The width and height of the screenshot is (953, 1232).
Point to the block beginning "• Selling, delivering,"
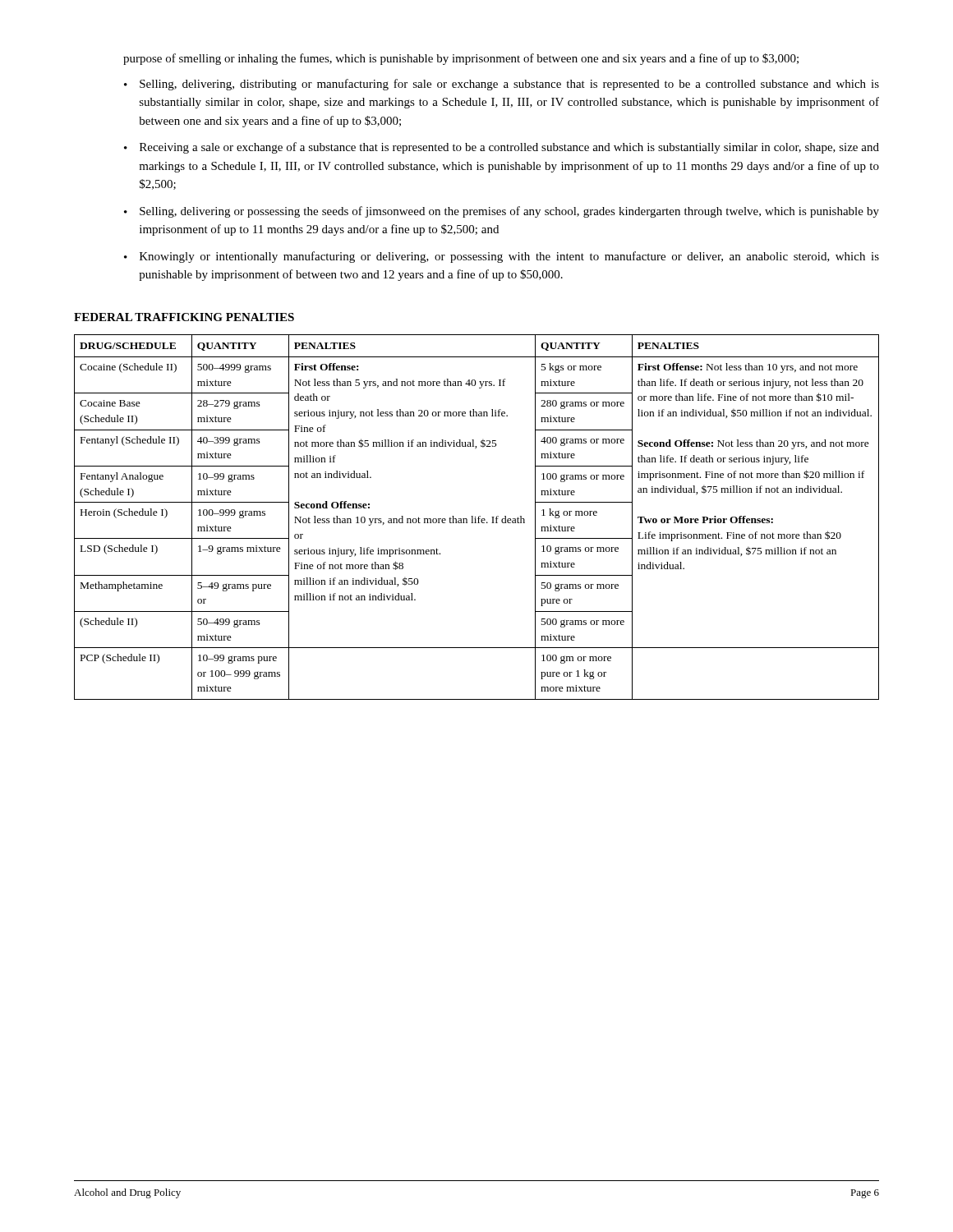click(x=501, y=102)
